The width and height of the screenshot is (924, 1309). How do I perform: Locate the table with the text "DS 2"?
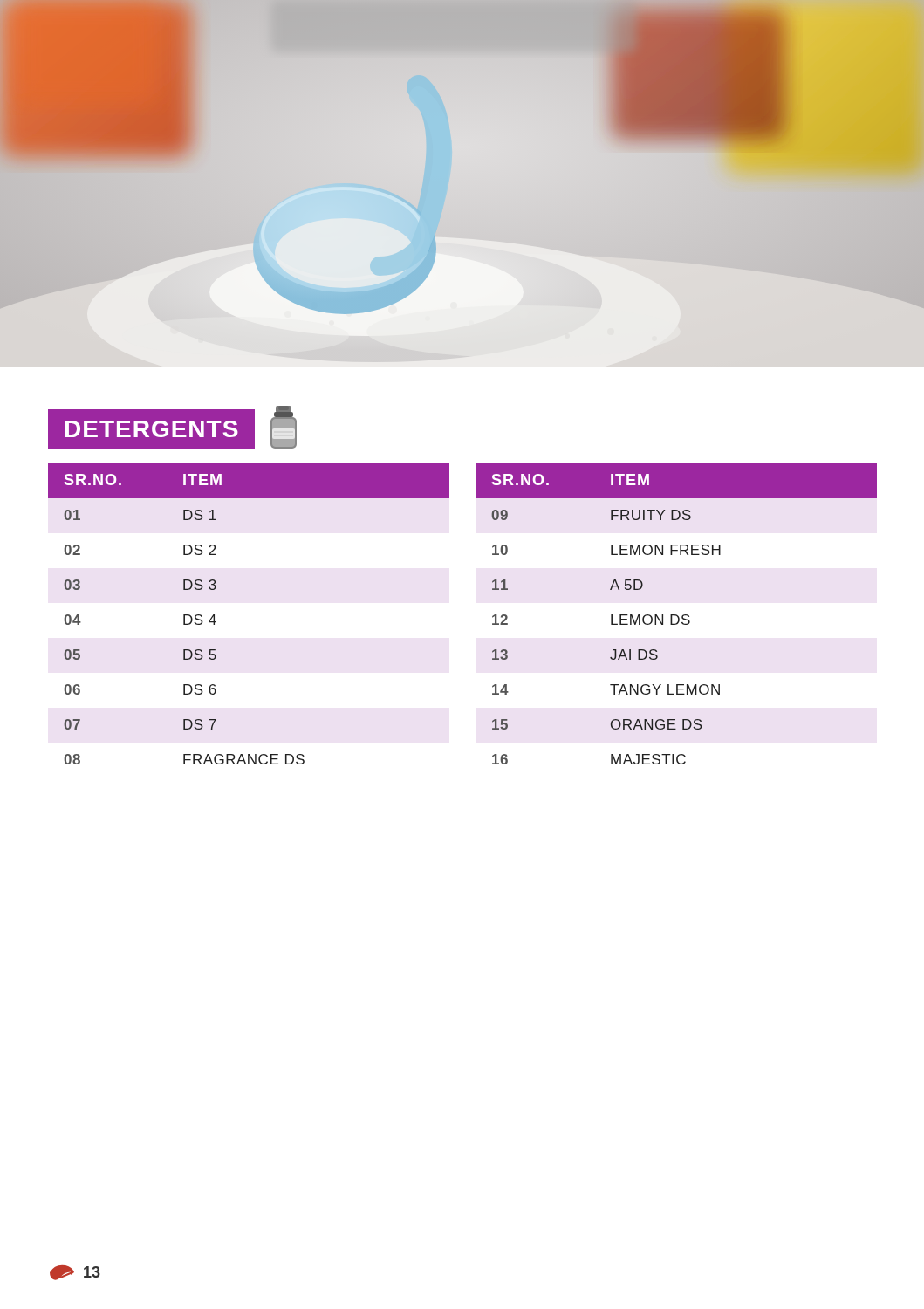tap(249, 620)
